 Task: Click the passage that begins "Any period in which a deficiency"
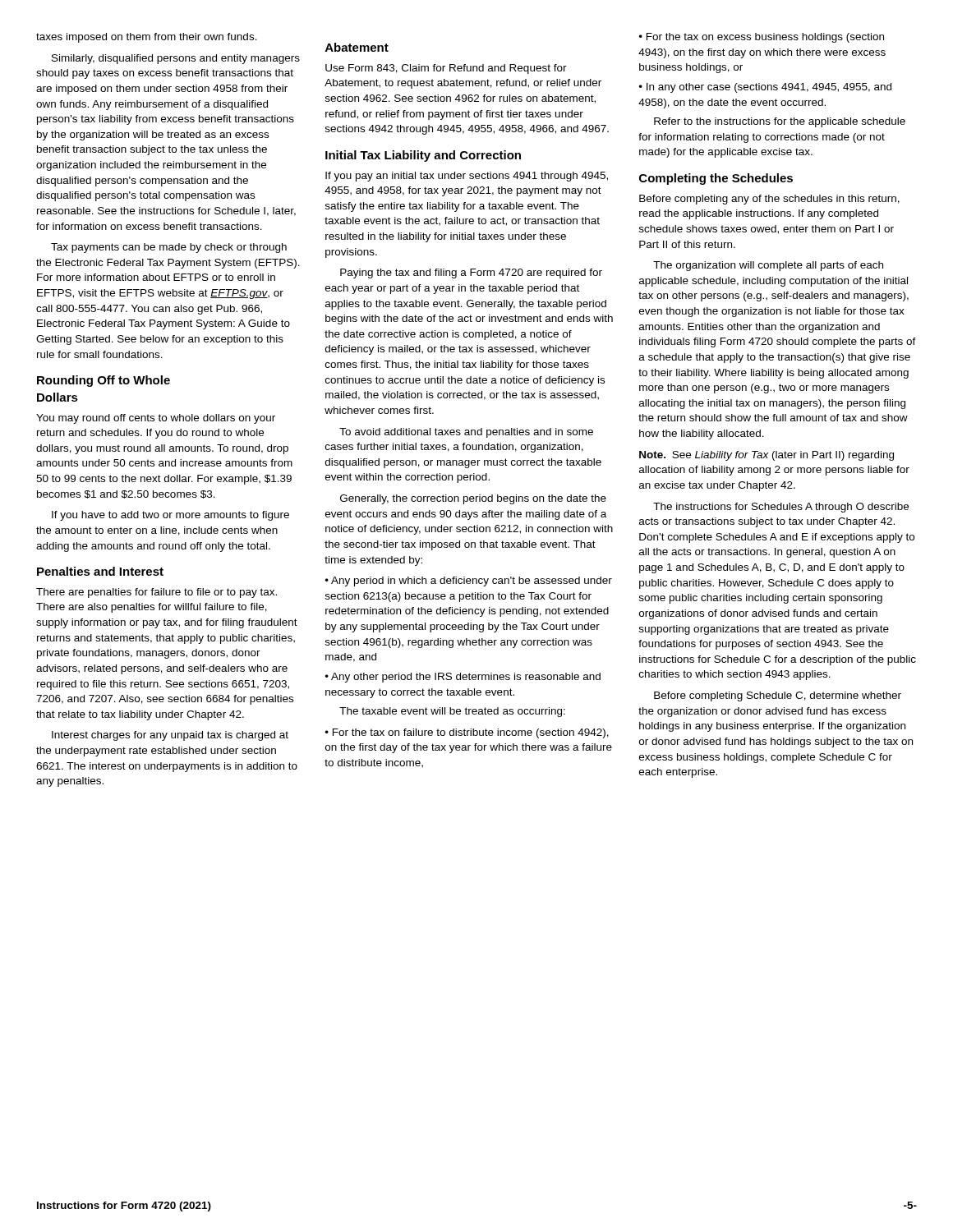(x=470, y=619)
